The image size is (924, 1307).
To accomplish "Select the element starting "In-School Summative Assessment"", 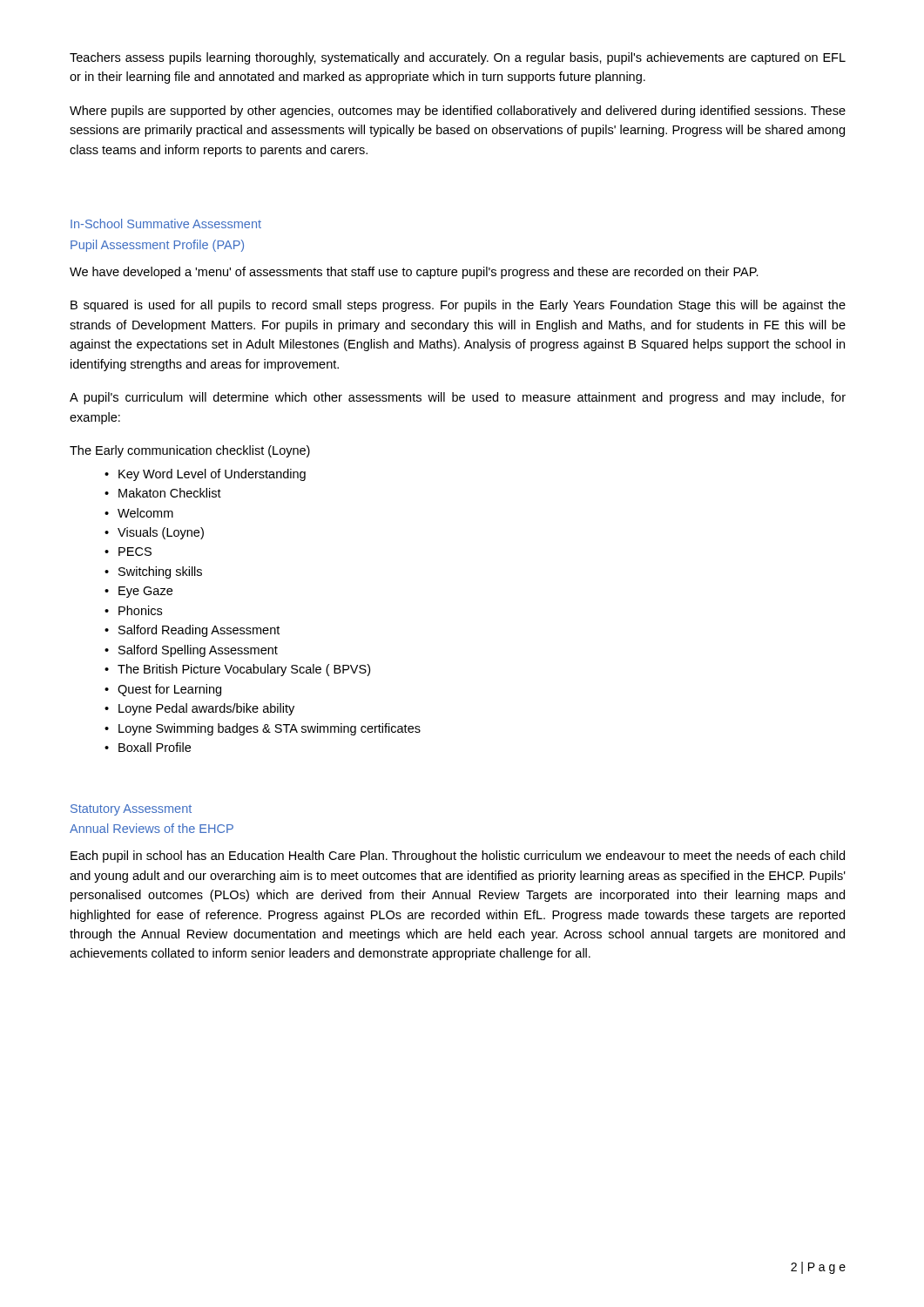I will click(165, 224).
